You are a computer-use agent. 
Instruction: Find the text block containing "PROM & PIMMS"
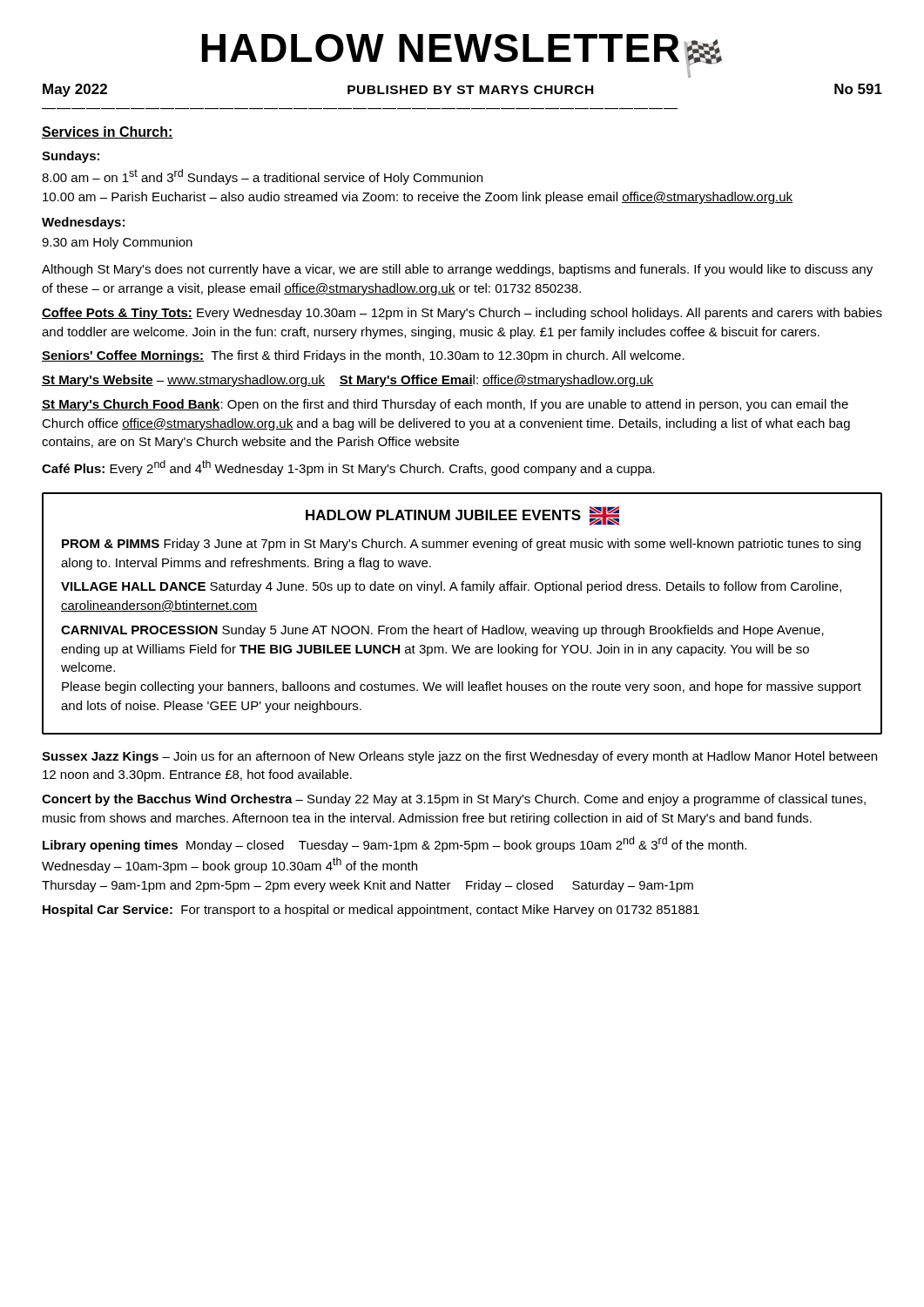coord(461,553)
